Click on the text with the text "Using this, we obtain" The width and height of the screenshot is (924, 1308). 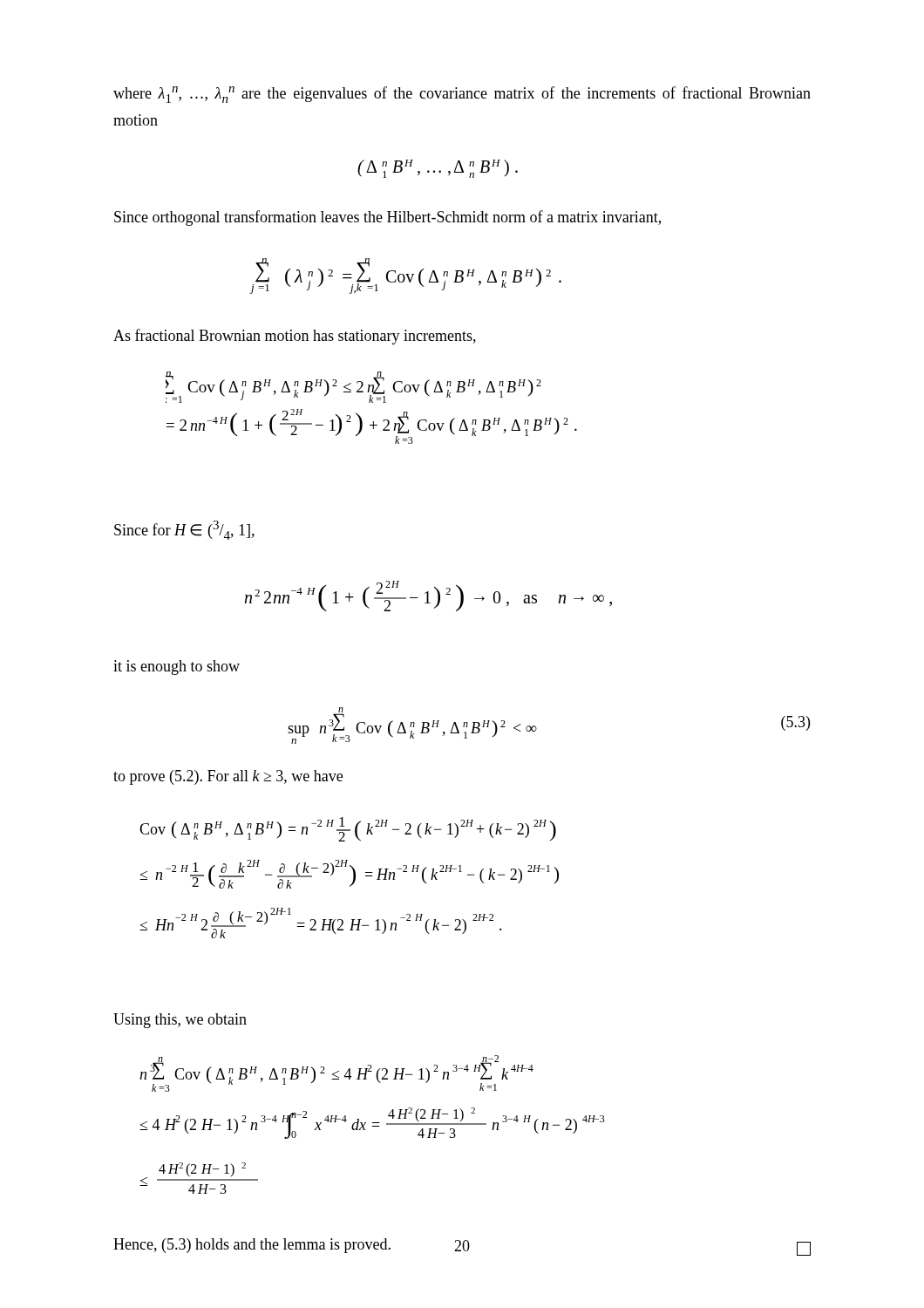[180, 1019]
